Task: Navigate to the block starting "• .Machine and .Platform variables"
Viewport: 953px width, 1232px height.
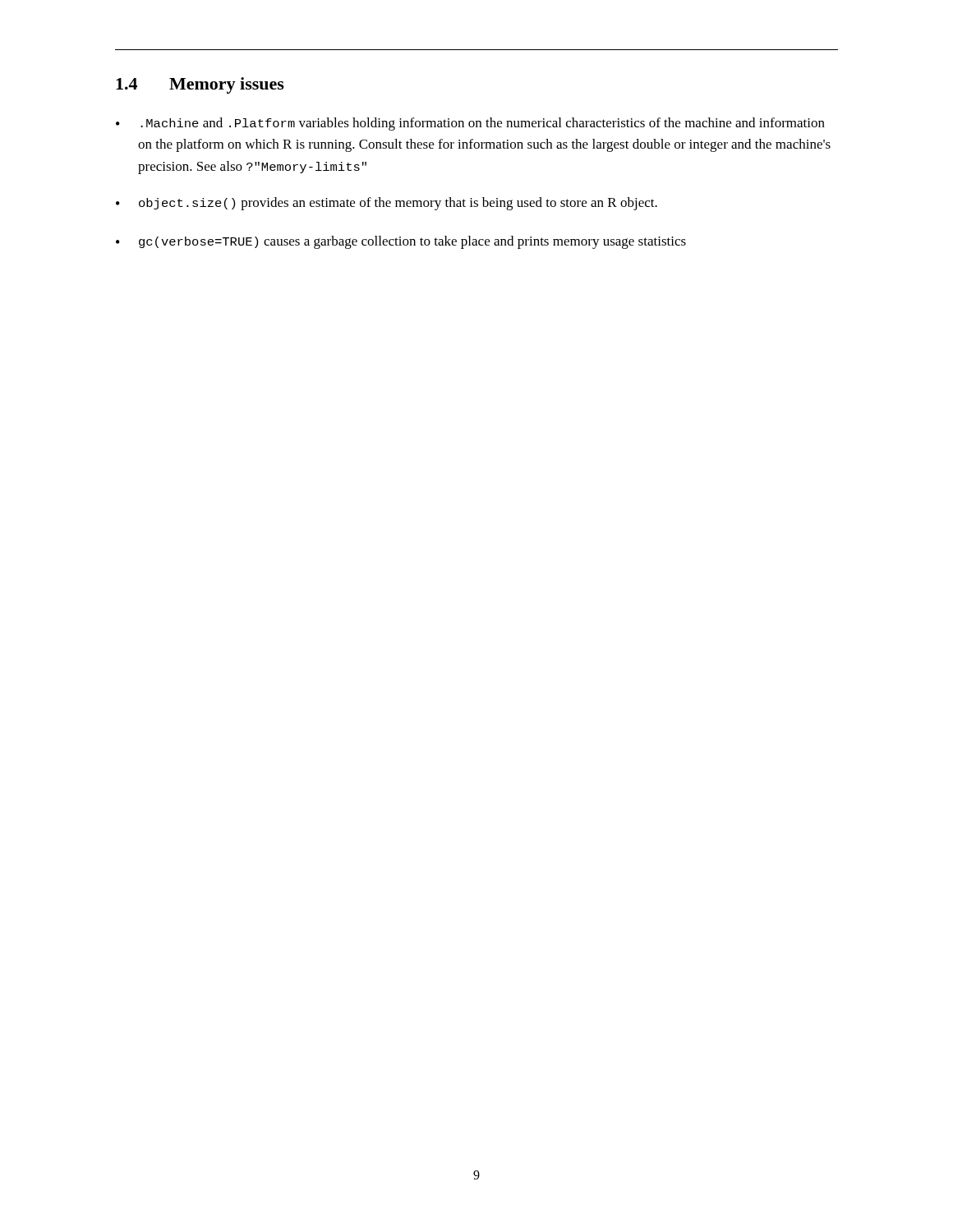Action: [476, 145]
